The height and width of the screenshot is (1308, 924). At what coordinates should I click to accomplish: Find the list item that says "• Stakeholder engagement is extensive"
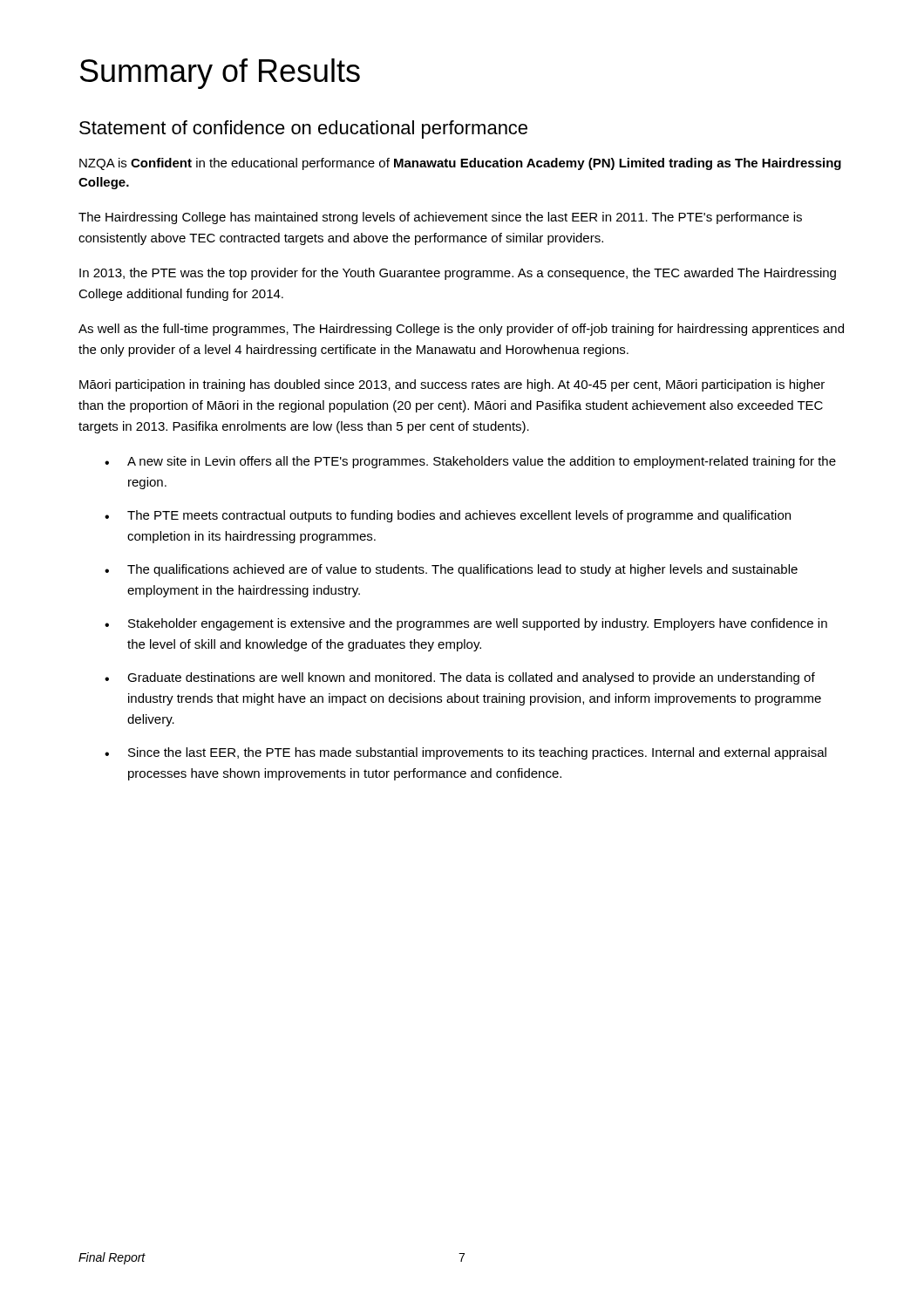coord(475,634)
